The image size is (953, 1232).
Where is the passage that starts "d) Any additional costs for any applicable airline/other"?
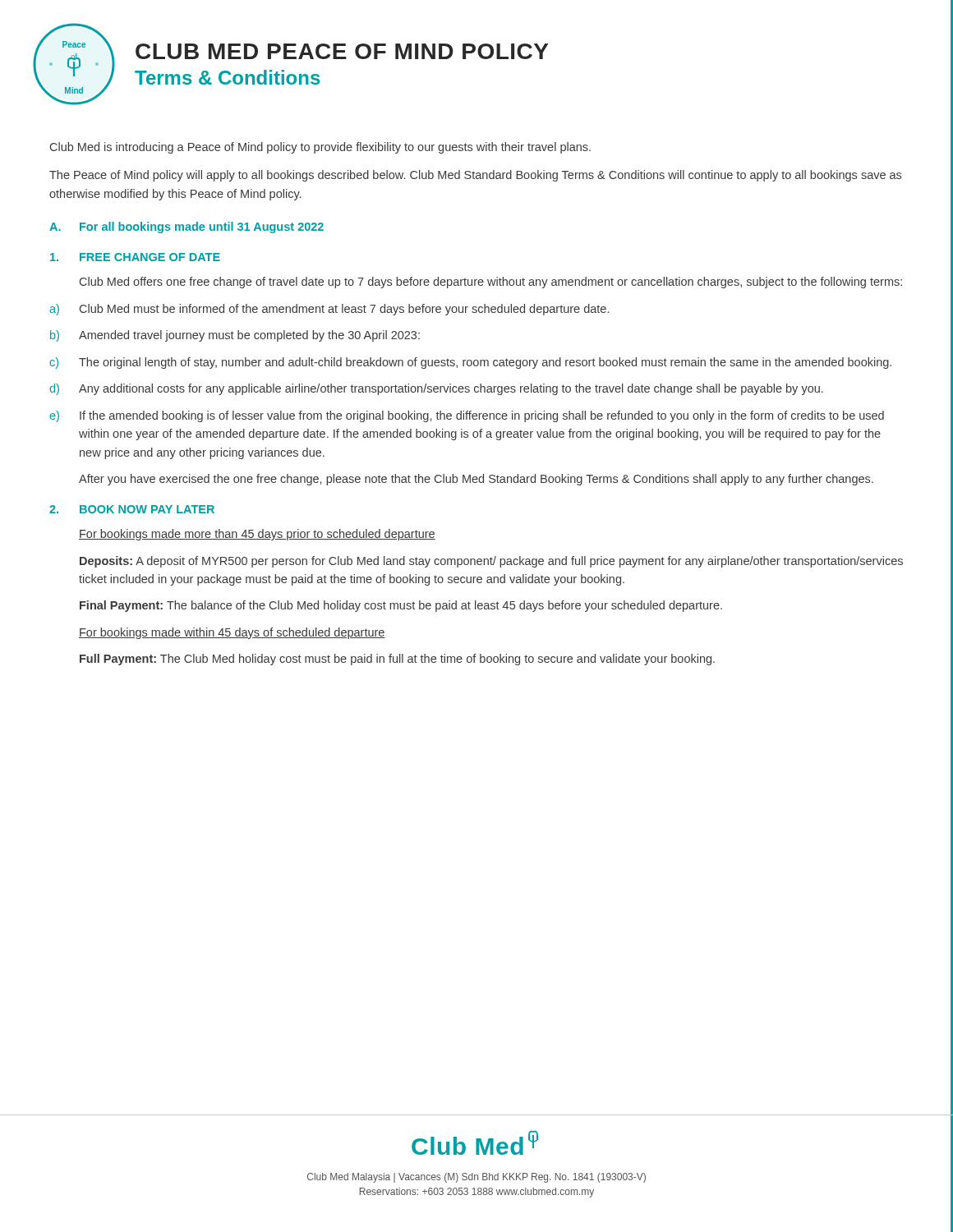pyautogui.click(x=476, y=389)
